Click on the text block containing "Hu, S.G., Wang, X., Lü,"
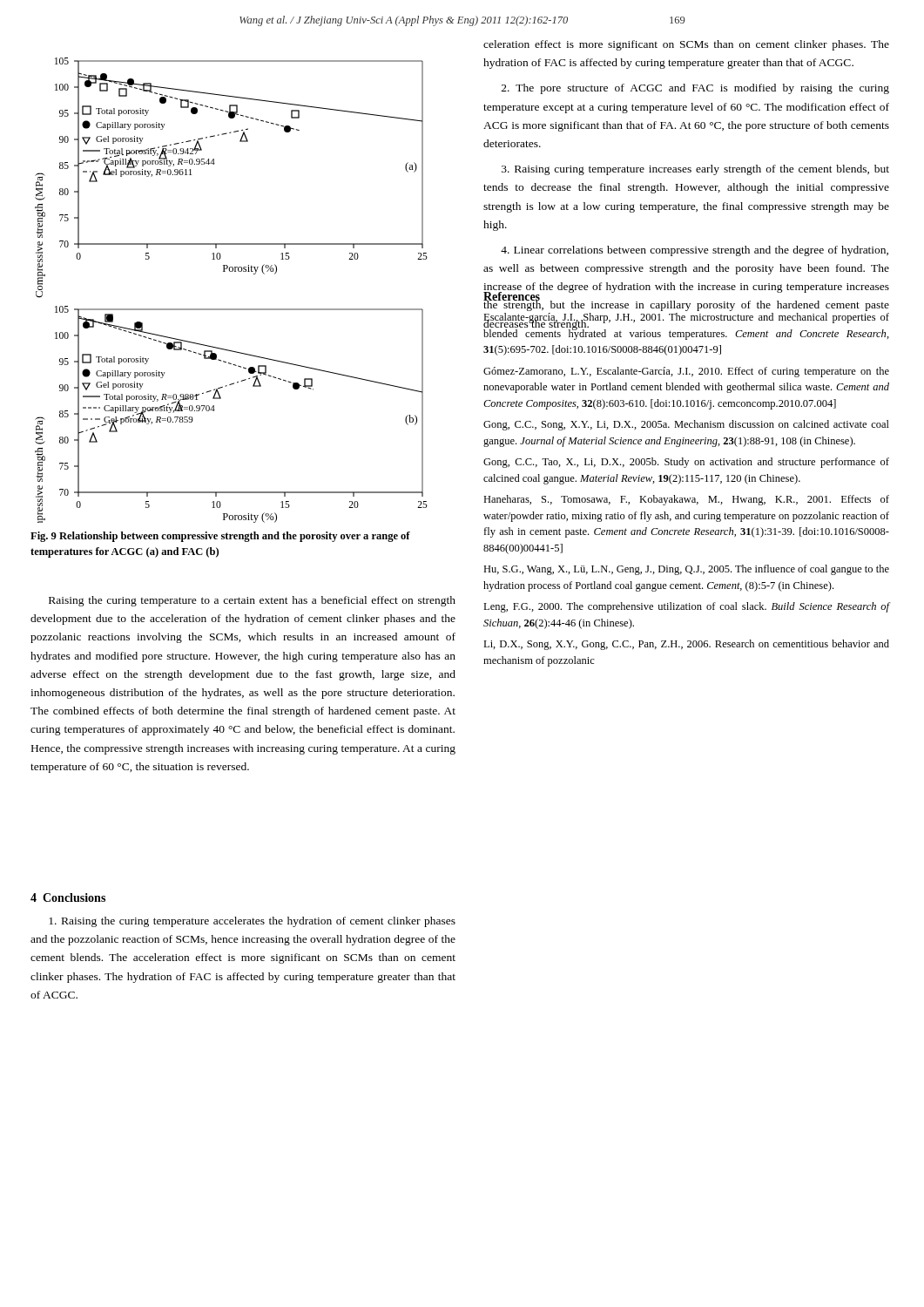Viewport: 924px width, 1307px height. click(686, 577)
